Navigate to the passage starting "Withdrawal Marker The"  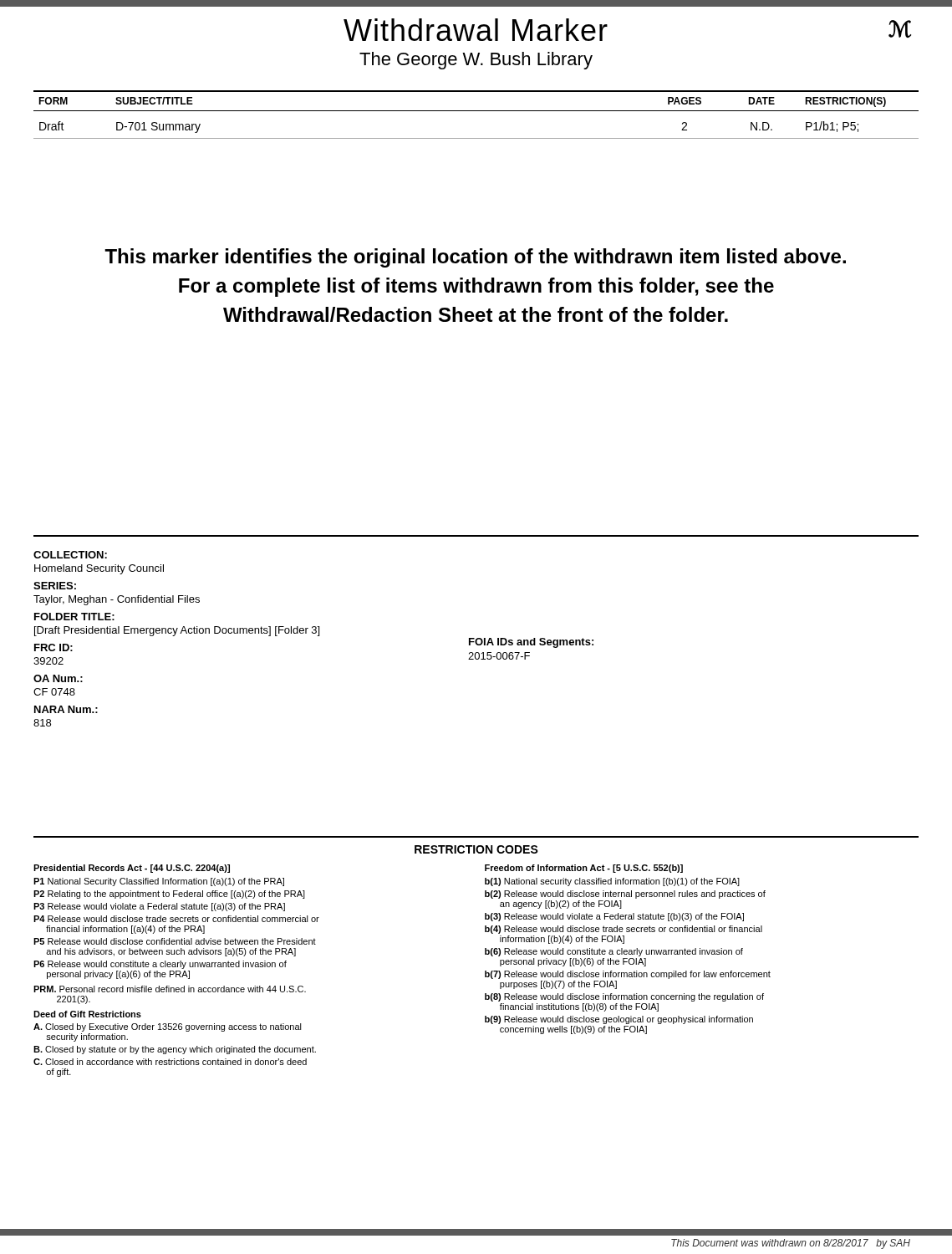point(476,42)
